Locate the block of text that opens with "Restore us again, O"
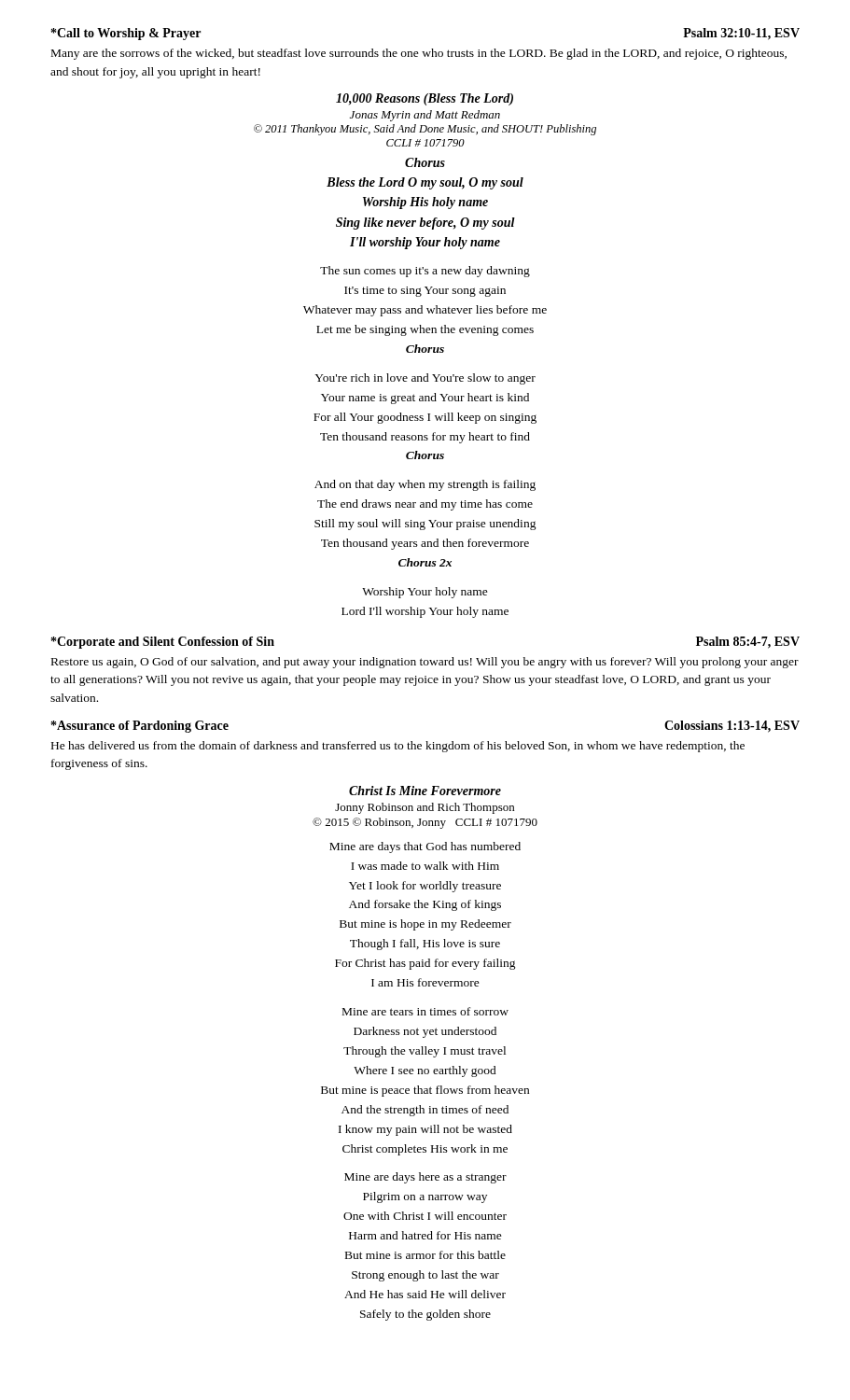Viewport: 850px width, 1400px height. tap(424, 679)
